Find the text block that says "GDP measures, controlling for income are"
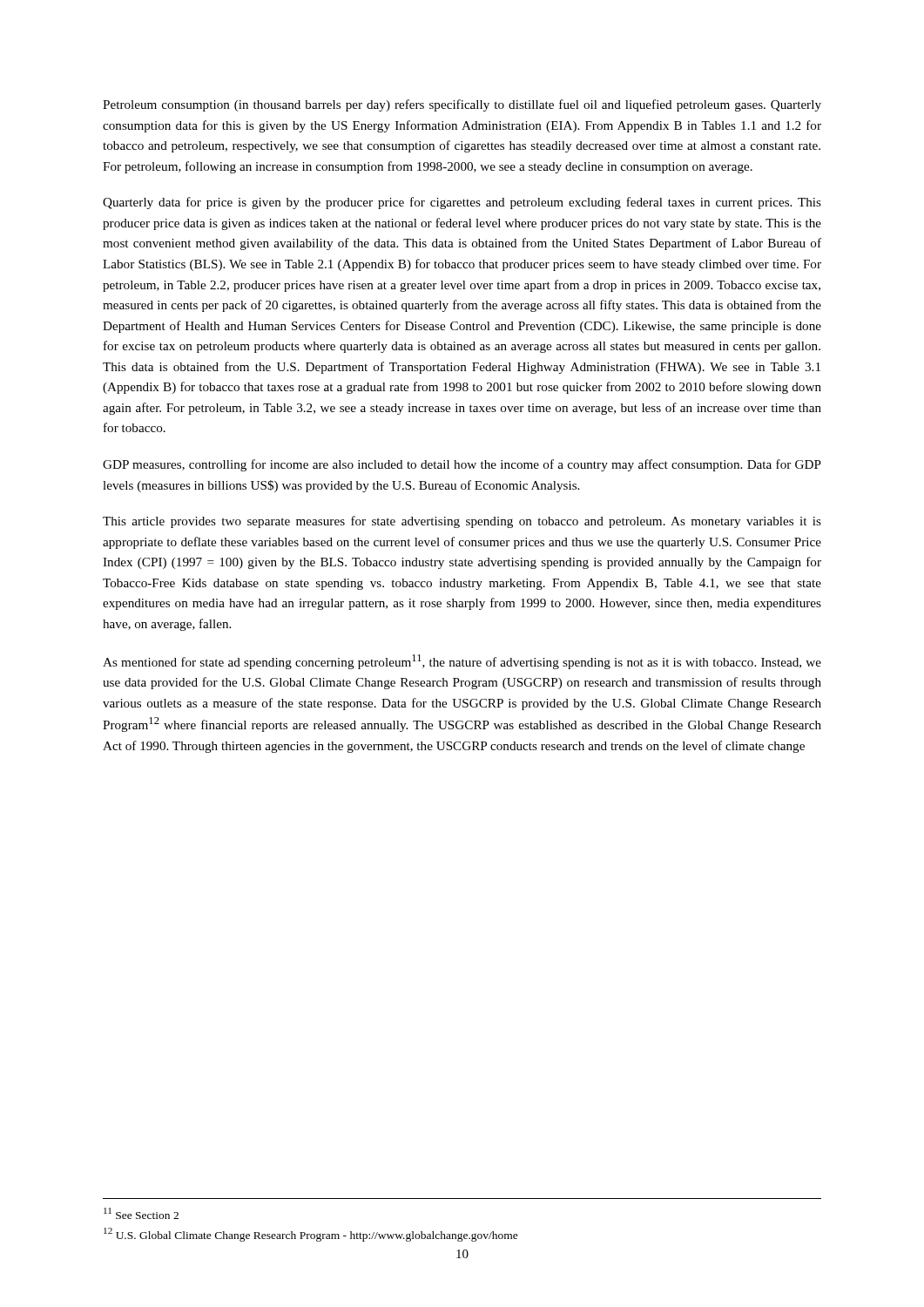 (462, 474)
